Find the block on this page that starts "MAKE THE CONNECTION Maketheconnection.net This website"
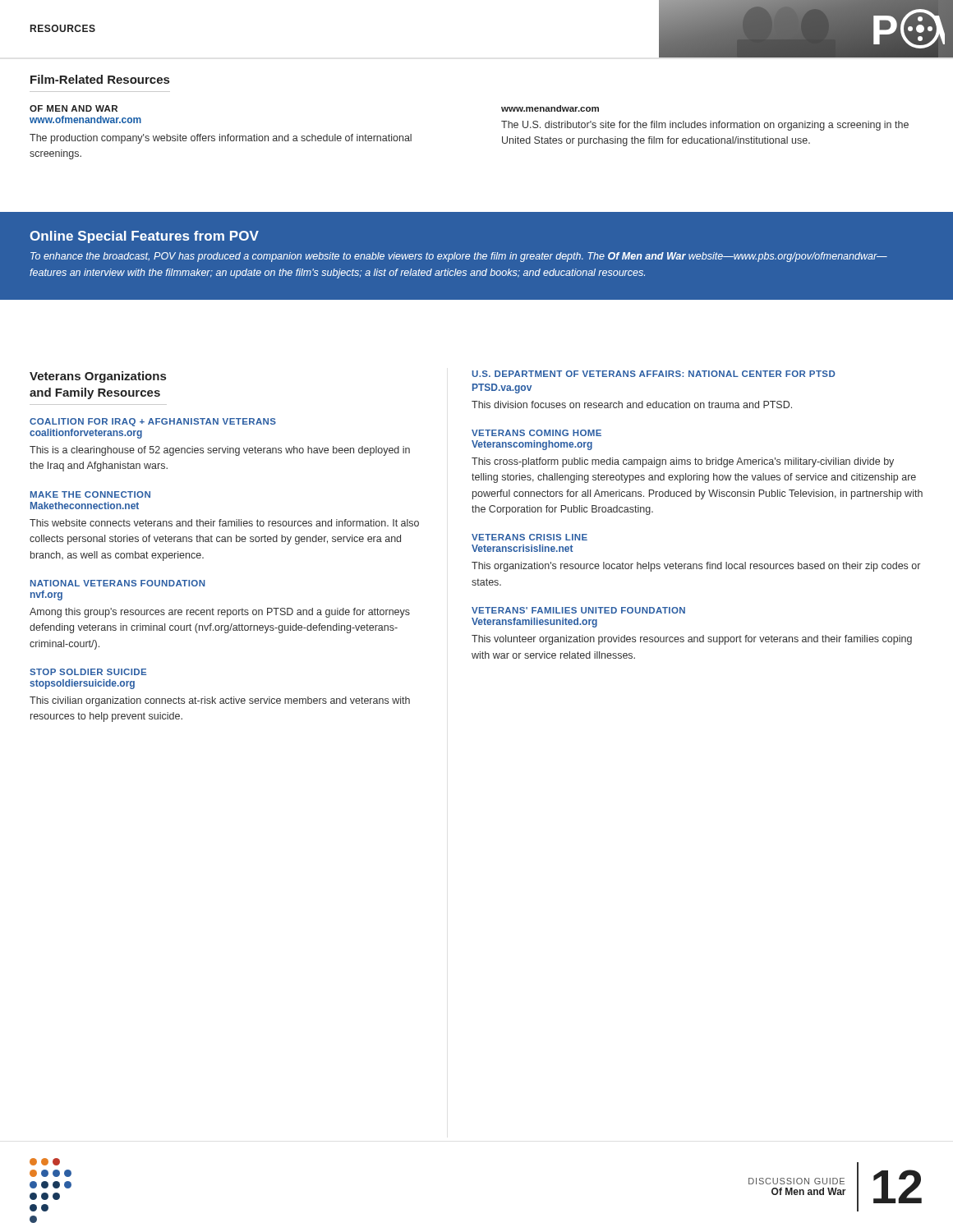This screenshot has height=1232, width=953. [225, 526]
